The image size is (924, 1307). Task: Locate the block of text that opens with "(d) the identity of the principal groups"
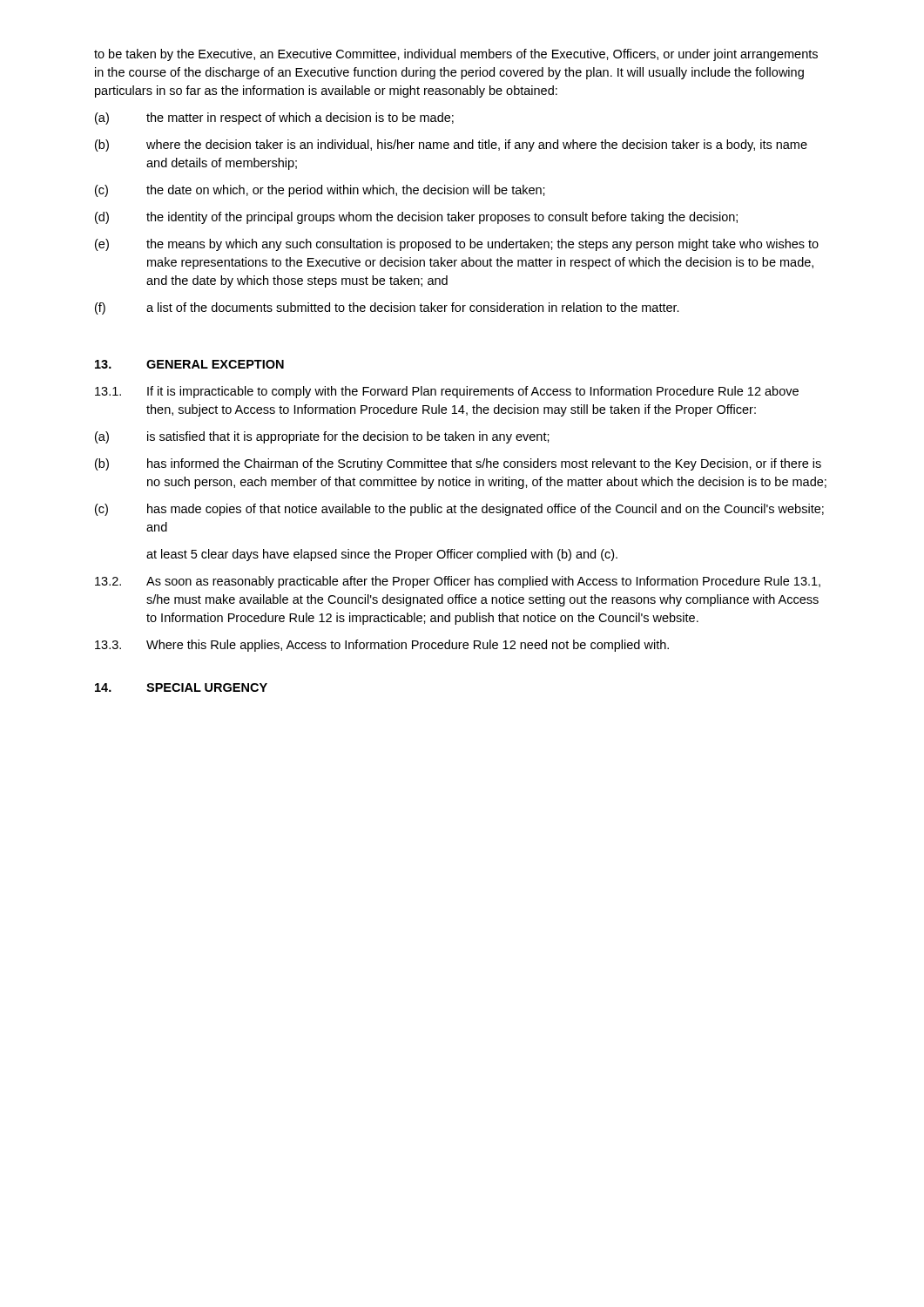pos(462,217)
